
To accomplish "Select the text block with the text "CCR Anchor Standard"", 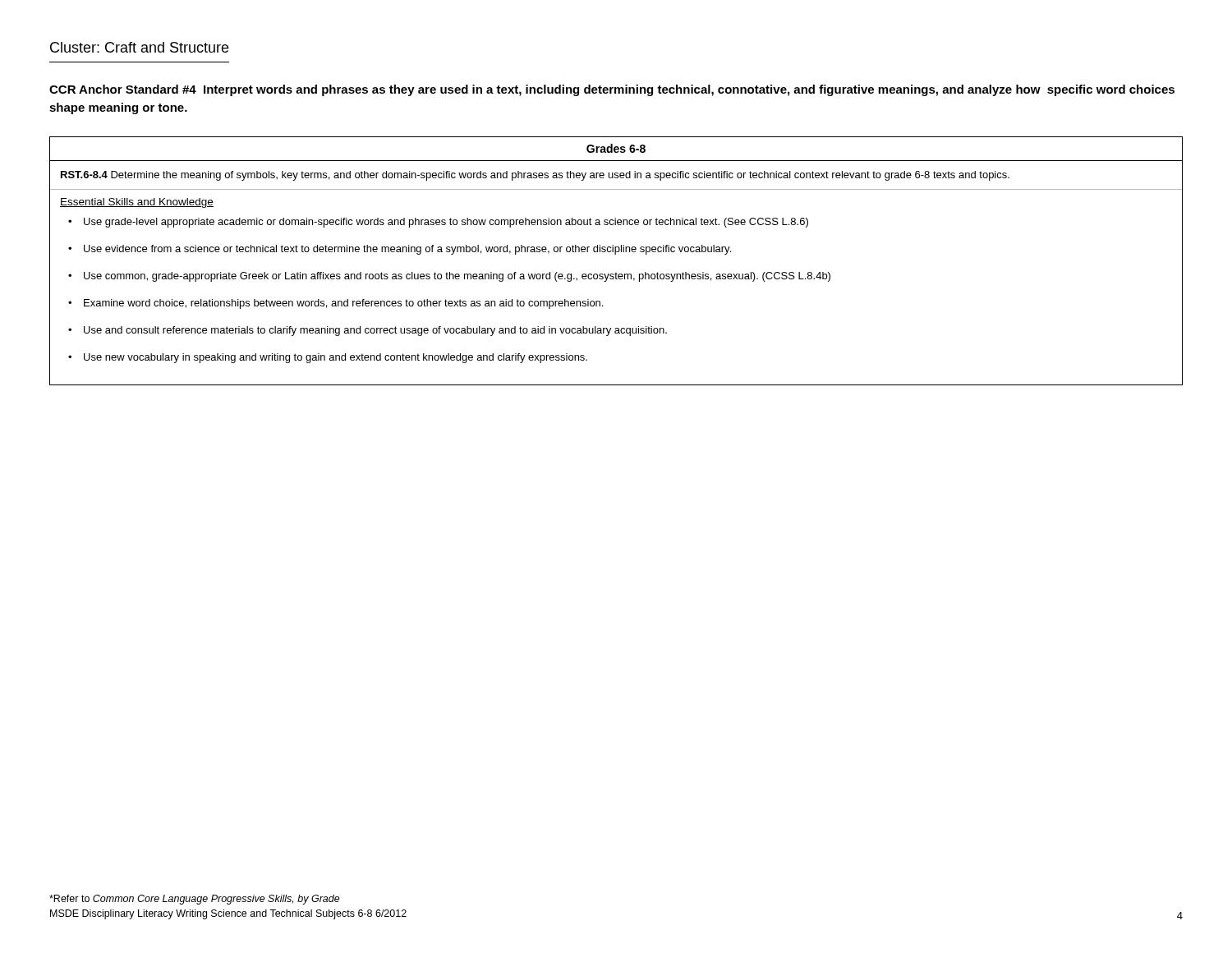I will click(612, 98).
